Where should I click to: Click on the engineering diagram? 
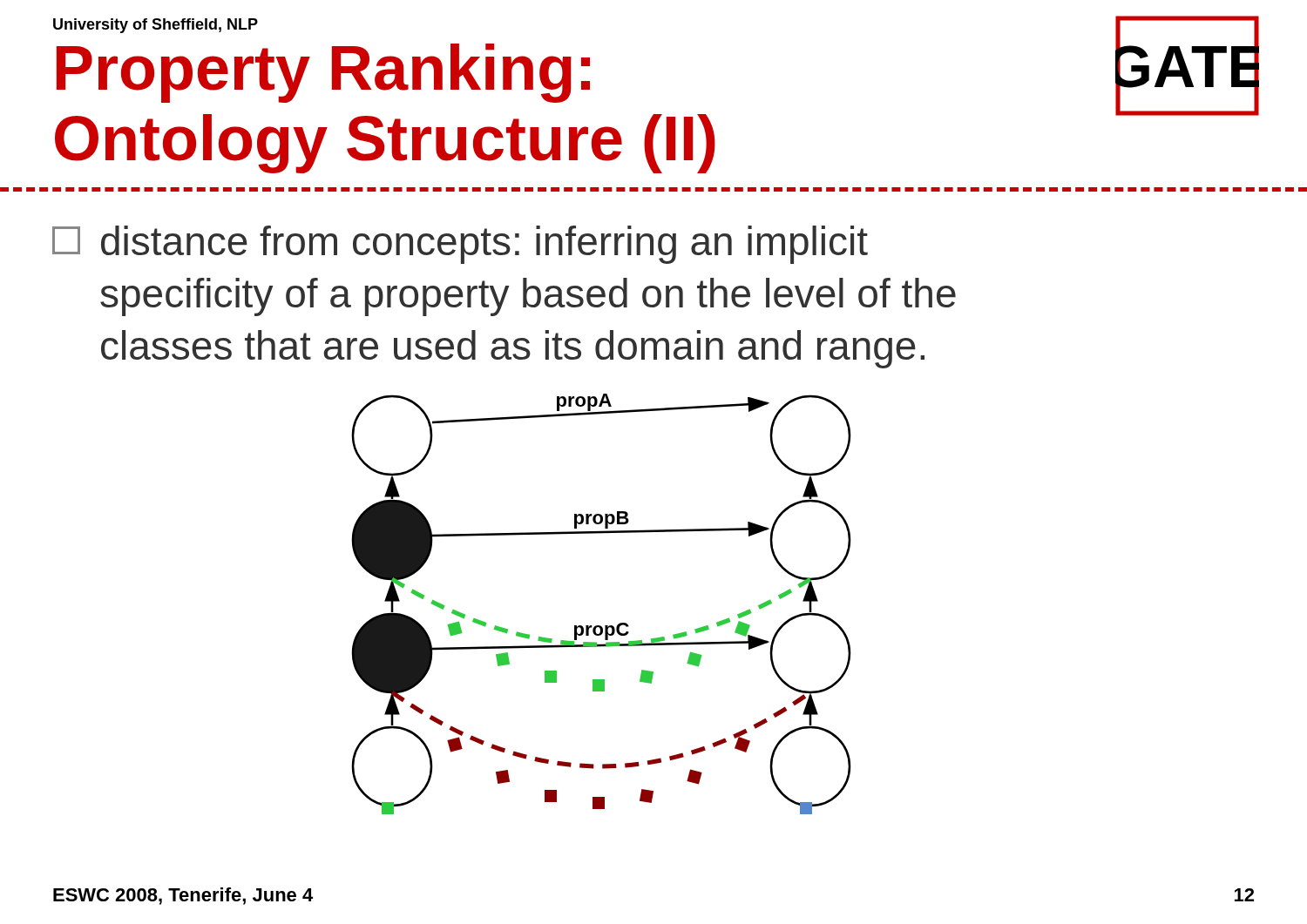[x=610, y=631]
